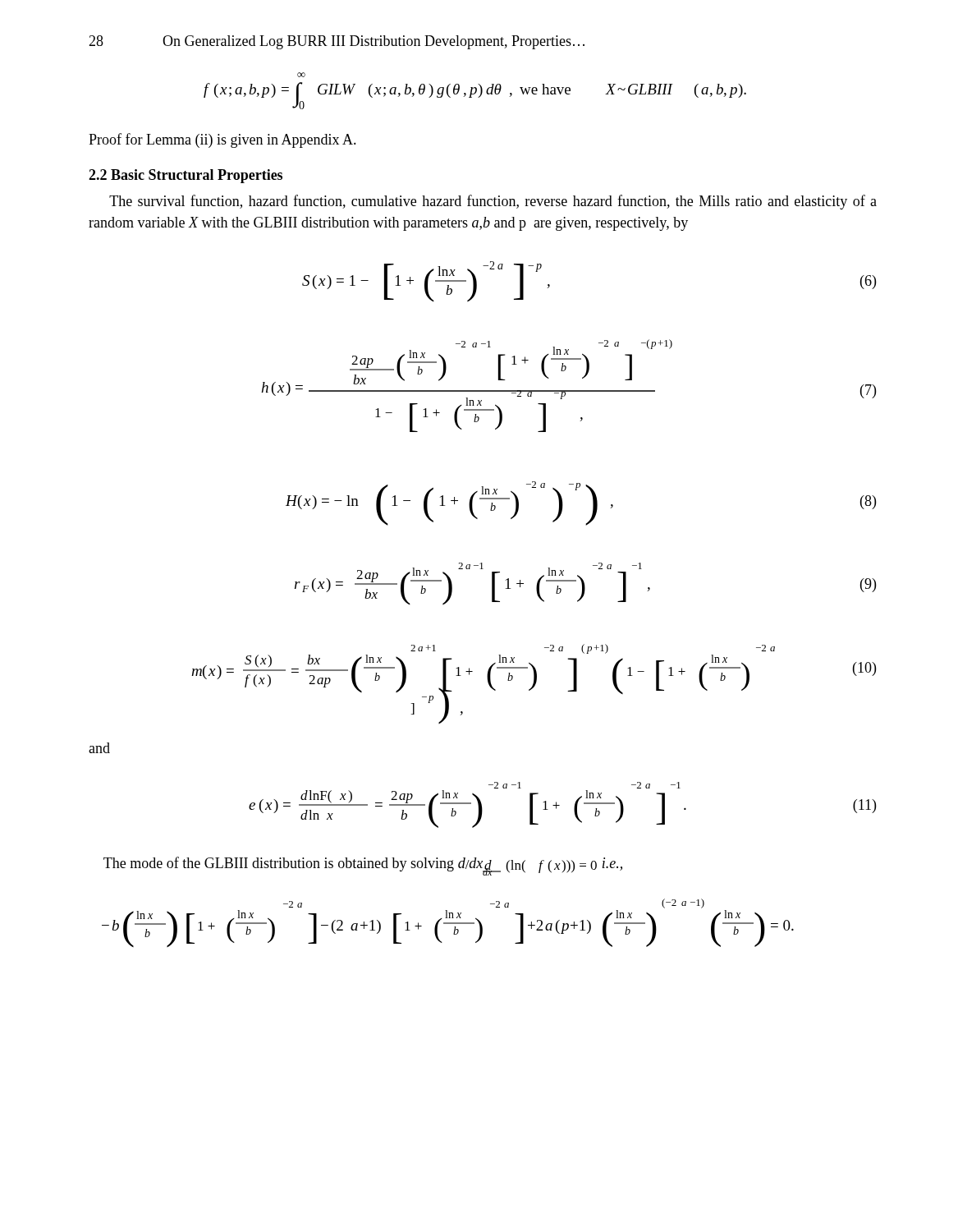Click on the formula that reads "H ( x )"
This screenshot has width=958, height=1232.
click(483, 502)
